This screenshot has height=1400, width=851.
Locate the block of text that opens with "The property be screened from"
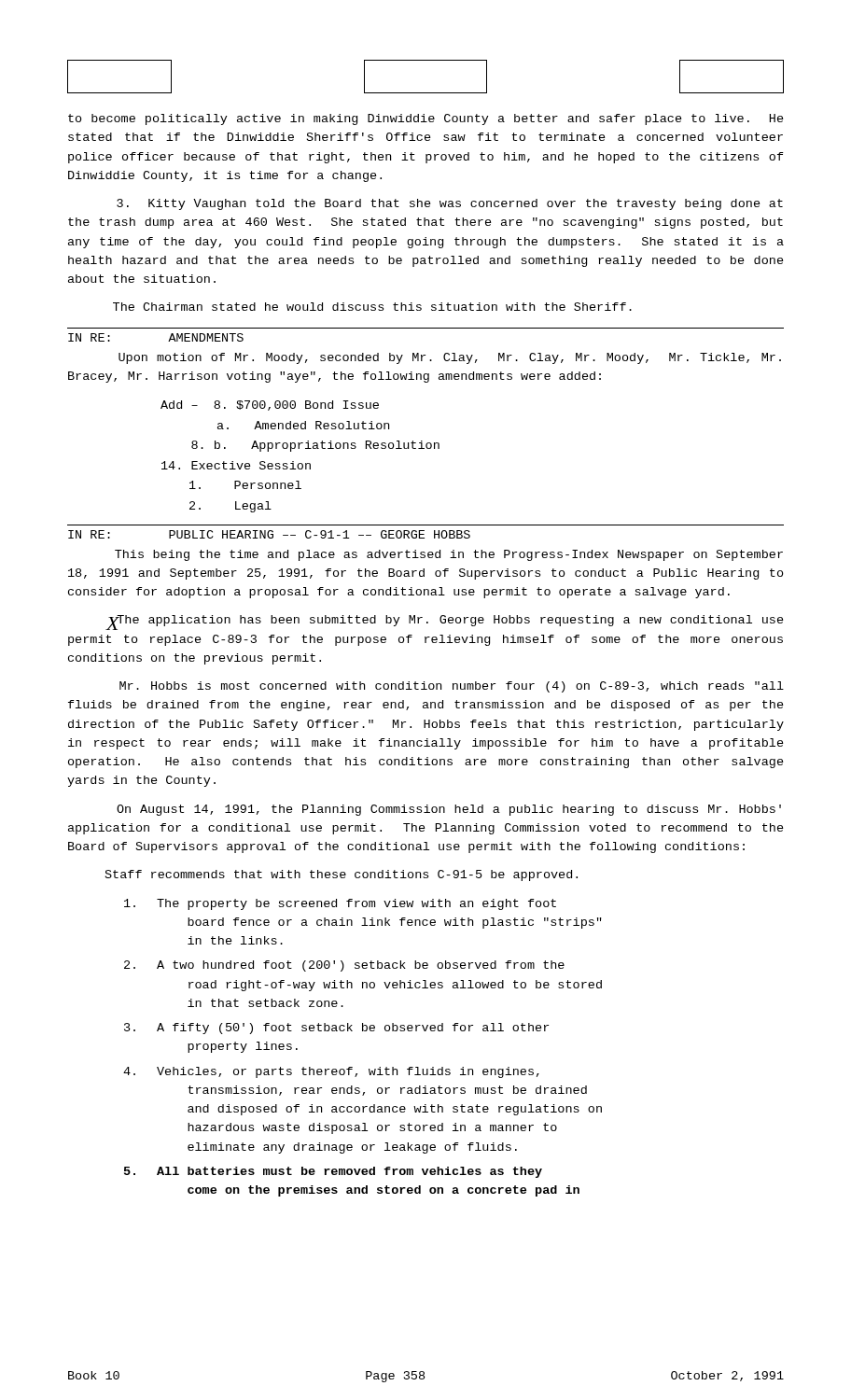click(453, 923)
